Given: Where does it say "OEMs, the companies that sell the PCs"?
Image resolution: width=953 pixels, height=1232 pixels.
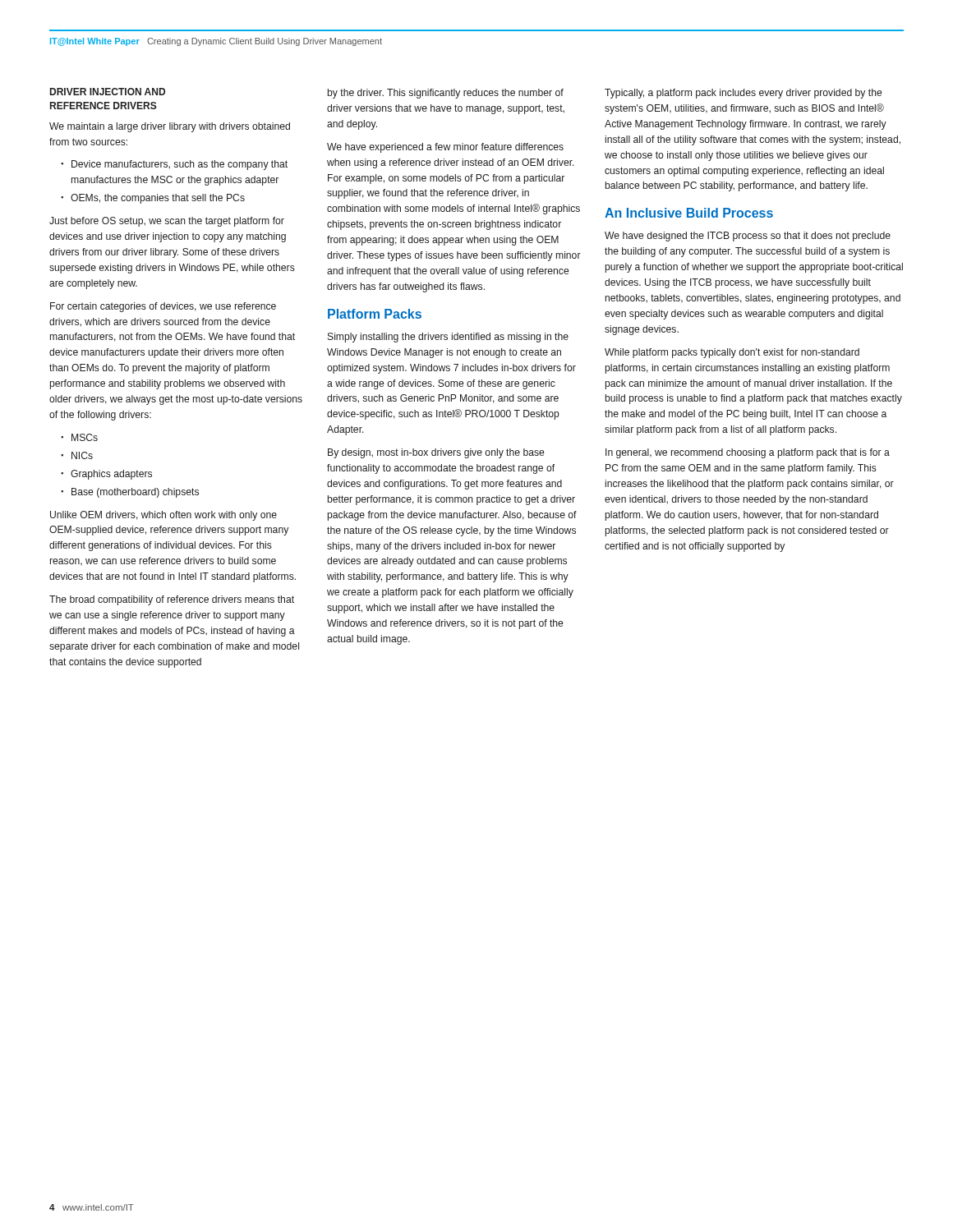Looking at the screenshot, I should pyautogui.click(x=158, y=198).
